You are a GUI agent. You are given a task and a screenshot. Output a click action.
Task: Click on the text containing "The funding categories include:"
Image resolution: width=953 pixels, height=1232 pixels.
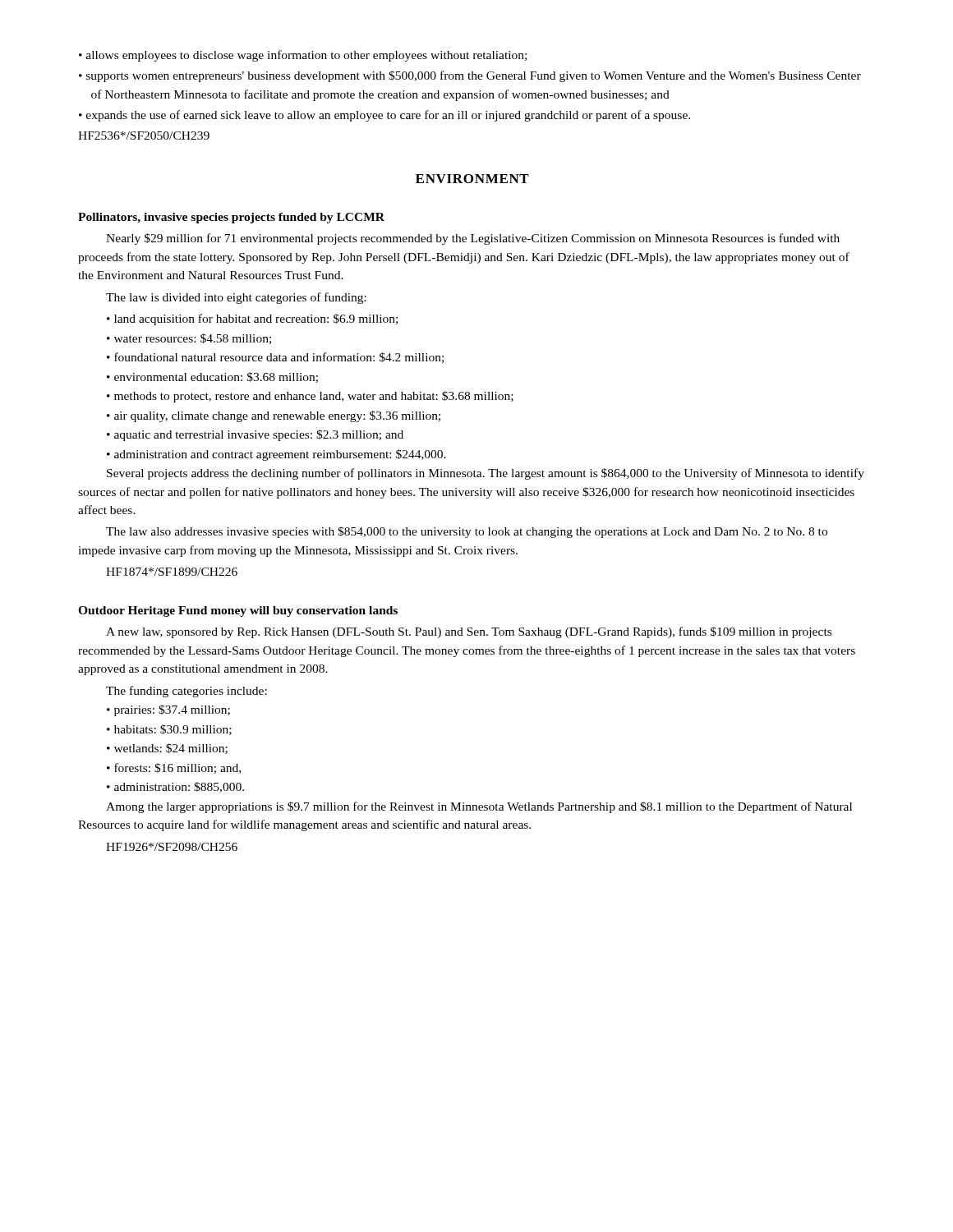pos(187,690)
